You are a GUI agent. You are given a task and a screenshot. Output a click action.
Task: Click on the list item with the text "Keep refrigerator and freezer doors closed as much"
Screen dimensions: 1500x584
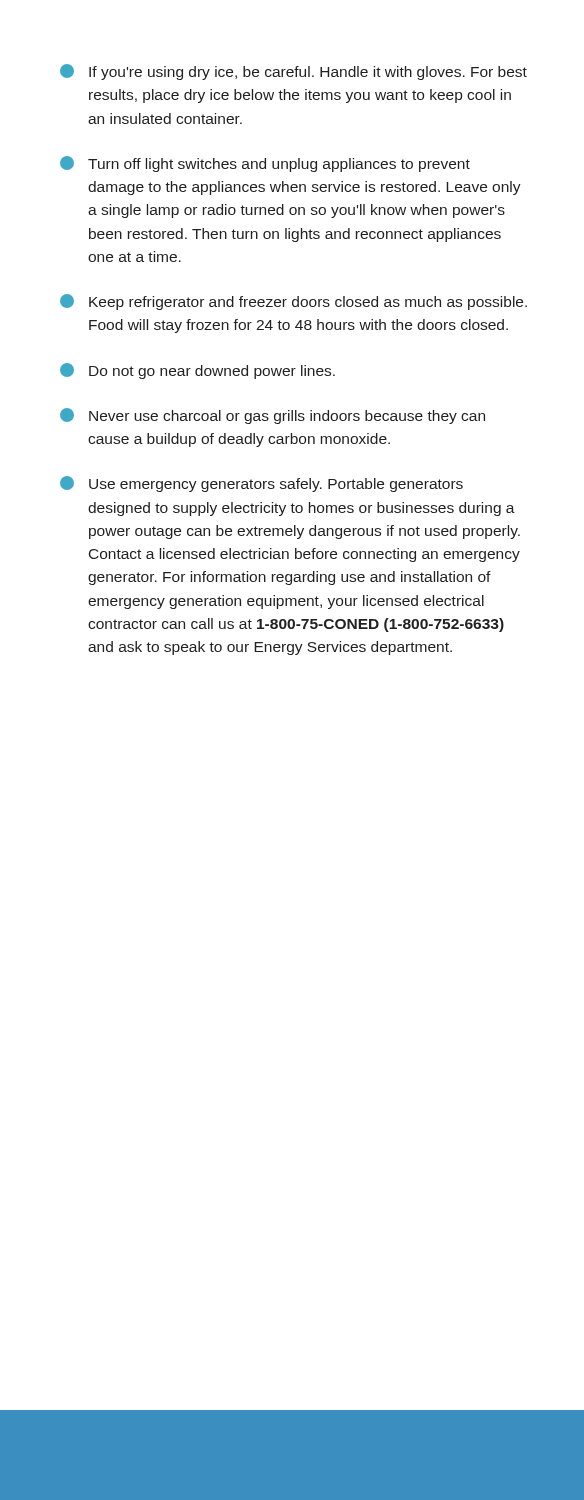[x=294, y=313]
